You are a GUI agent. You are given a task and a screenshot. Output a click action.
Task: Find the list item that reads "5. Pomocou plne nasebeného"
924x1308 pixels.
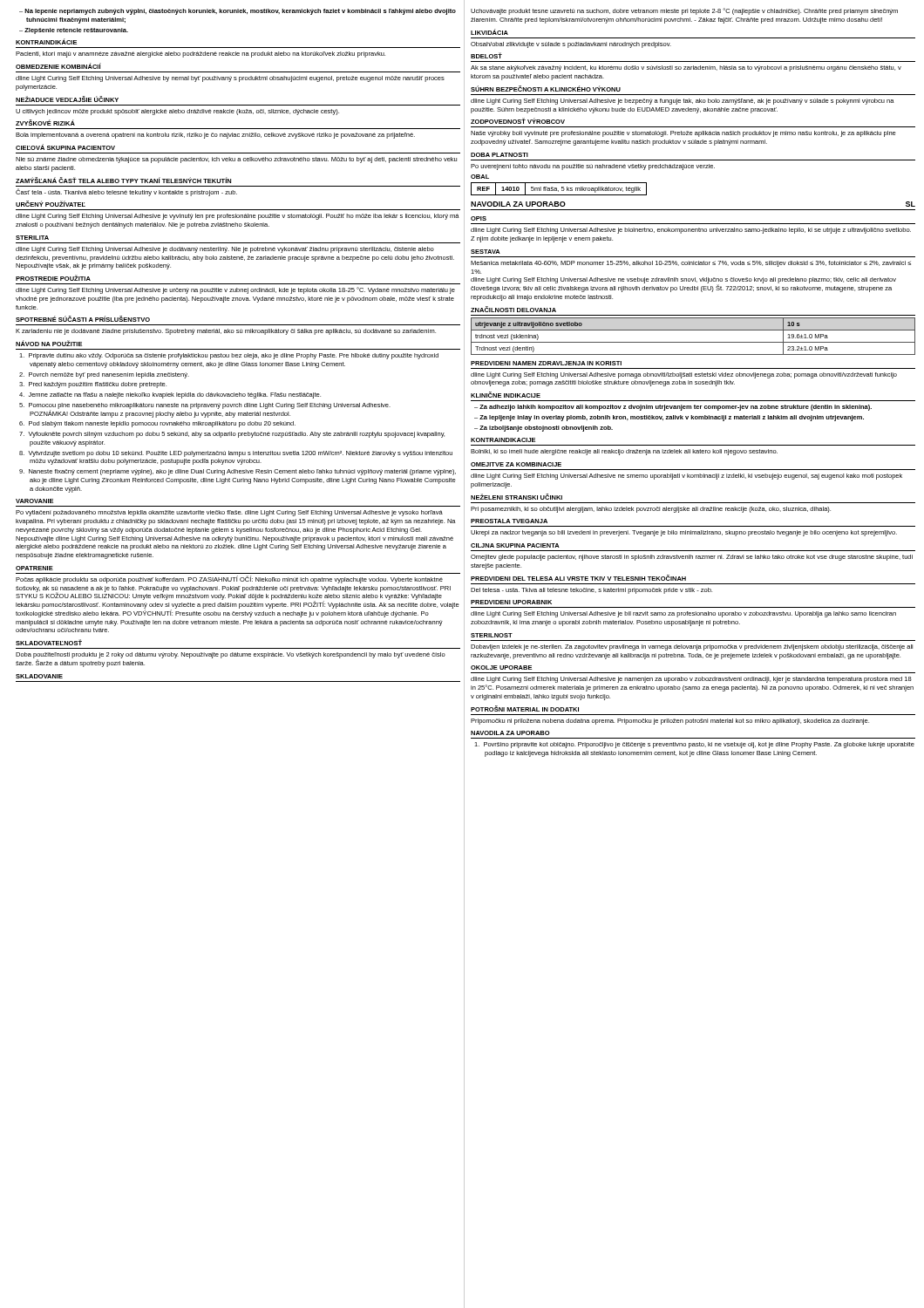[x=210, y=409]
